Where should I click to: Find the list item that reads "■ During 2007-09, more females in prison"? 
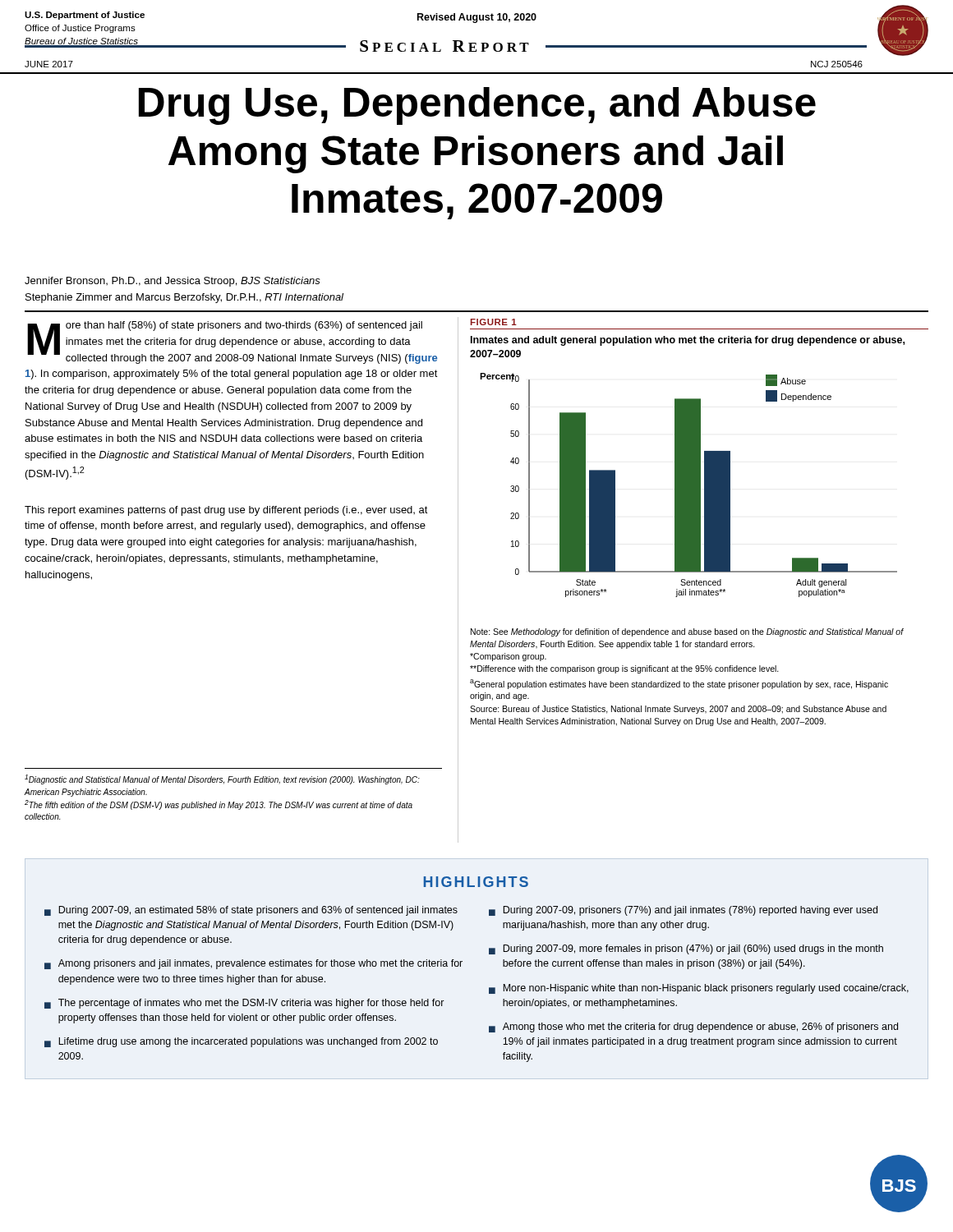[699, 956]
